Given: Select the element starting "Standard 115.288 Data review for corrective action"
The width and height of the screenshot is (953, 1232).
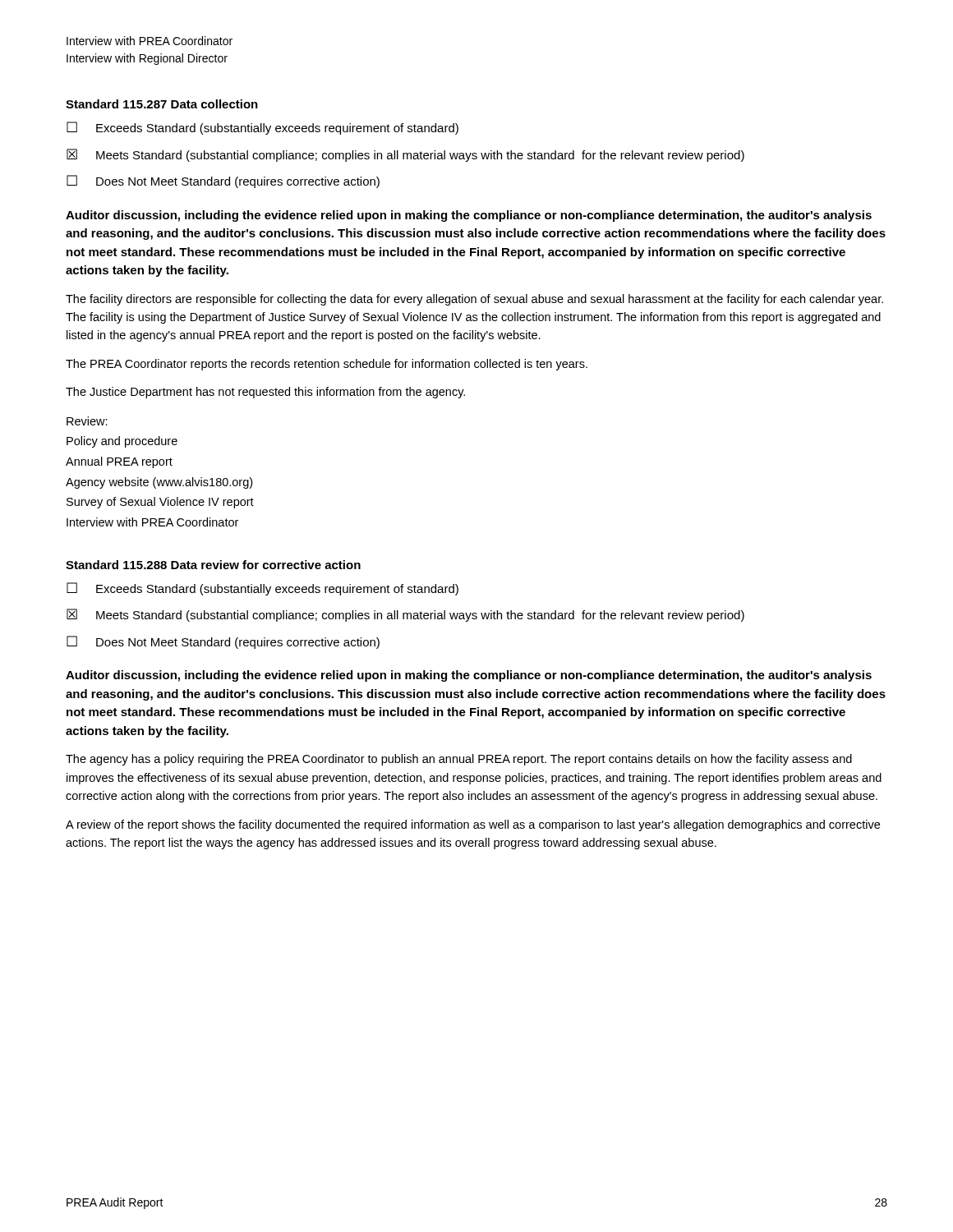Looking at the screenshot, I should [213, 564].
